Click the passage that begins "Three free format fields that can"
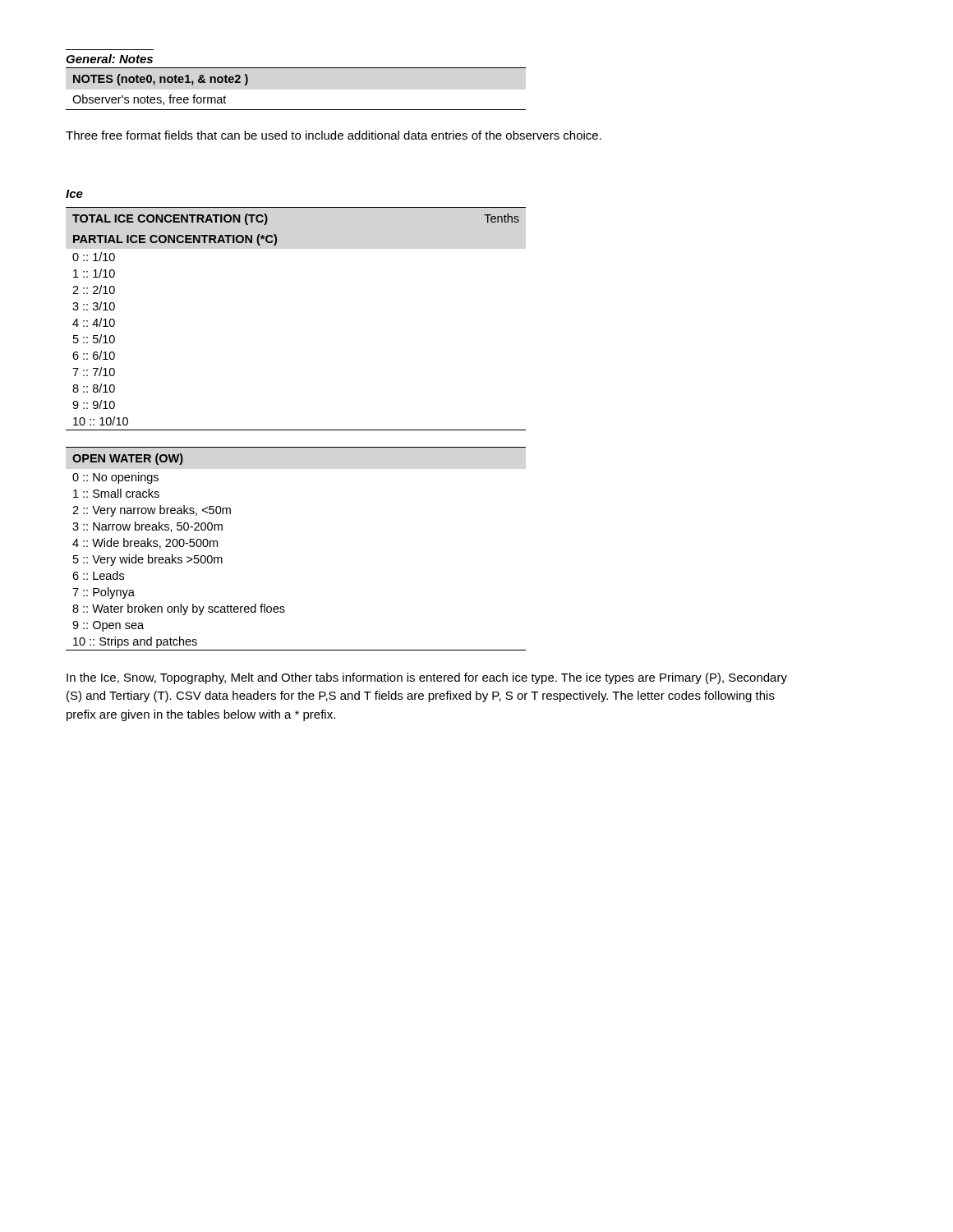The width and height of the screenshot is (953, 1232). pyautogui.click(x=334, y=135)
